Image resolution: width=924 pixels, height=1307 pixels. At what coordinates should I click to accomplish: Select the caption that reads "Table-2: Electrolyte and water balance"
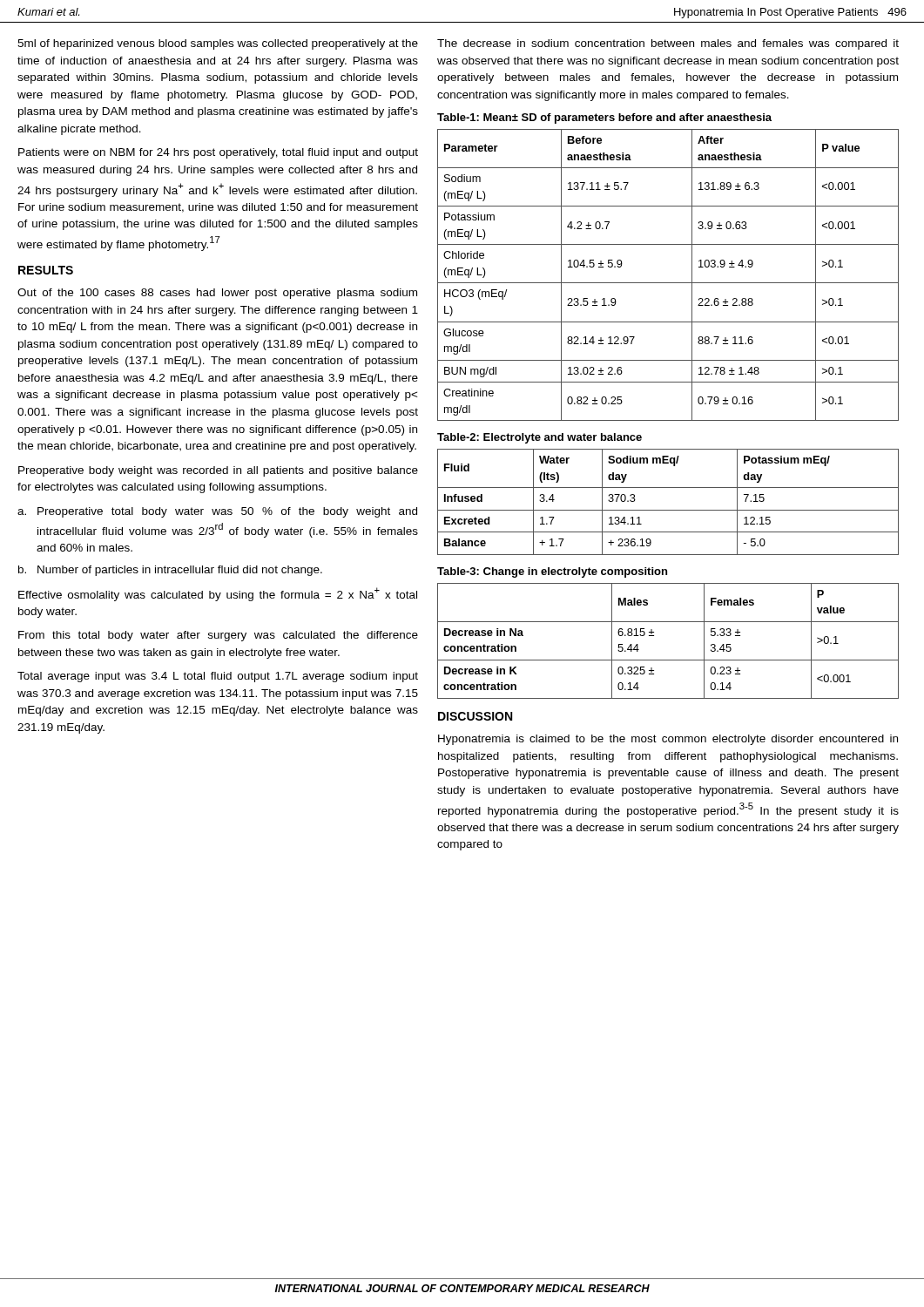point(540,437)
